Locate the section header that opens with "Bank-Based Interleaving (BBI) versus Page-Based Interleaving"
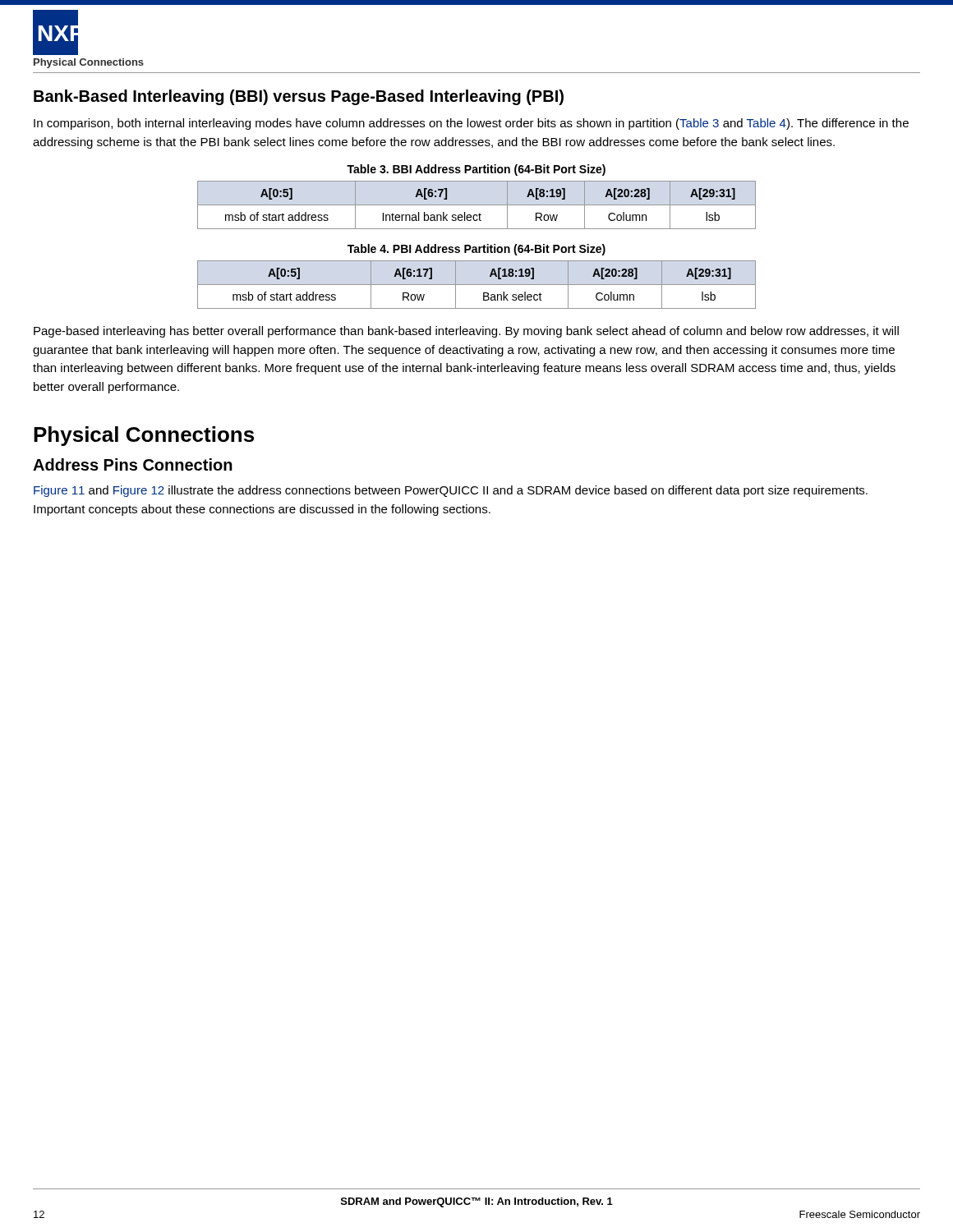 299,96
